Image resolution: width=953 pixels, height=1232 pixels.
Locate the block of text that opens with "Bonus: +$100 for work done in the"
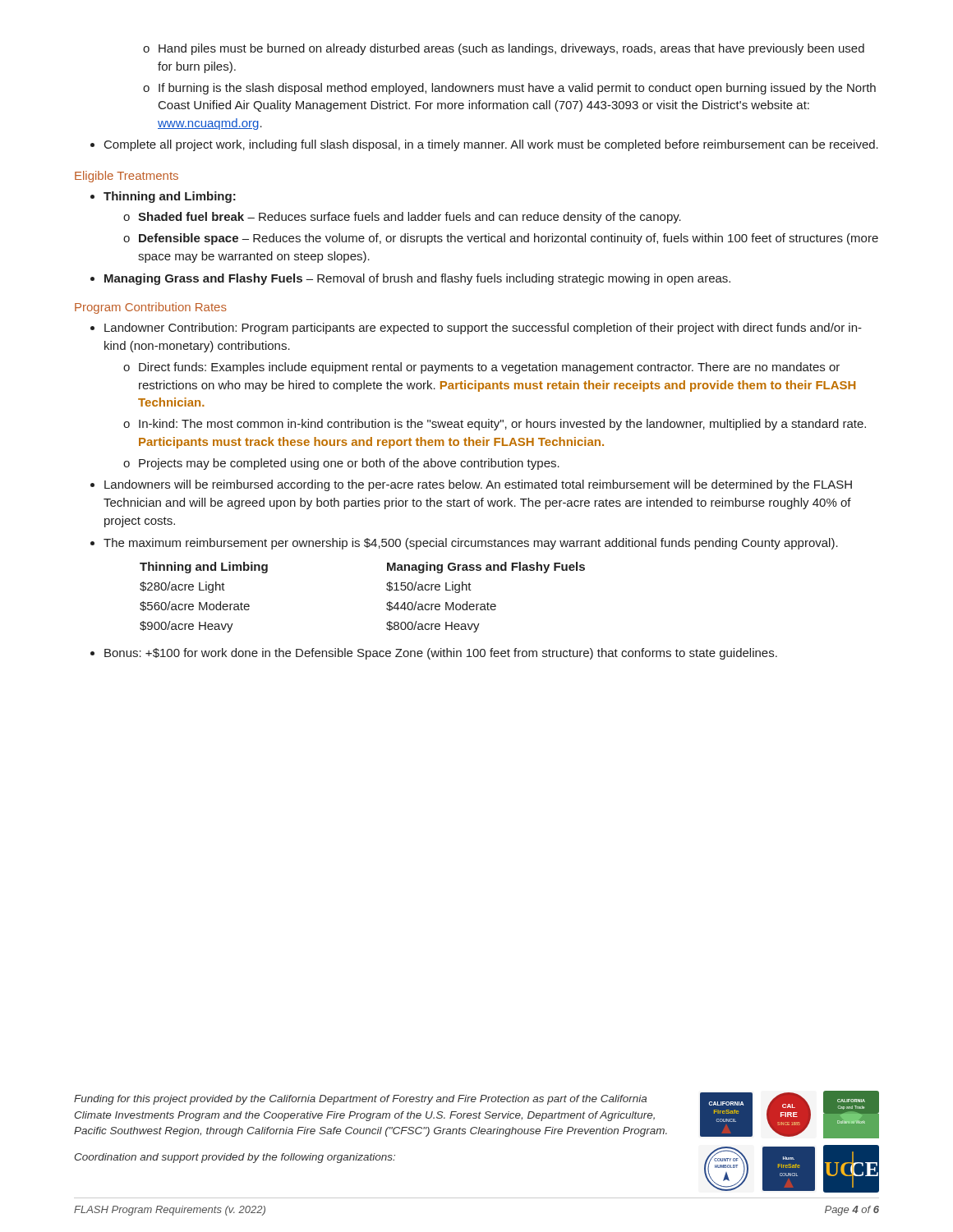point(441,653)
